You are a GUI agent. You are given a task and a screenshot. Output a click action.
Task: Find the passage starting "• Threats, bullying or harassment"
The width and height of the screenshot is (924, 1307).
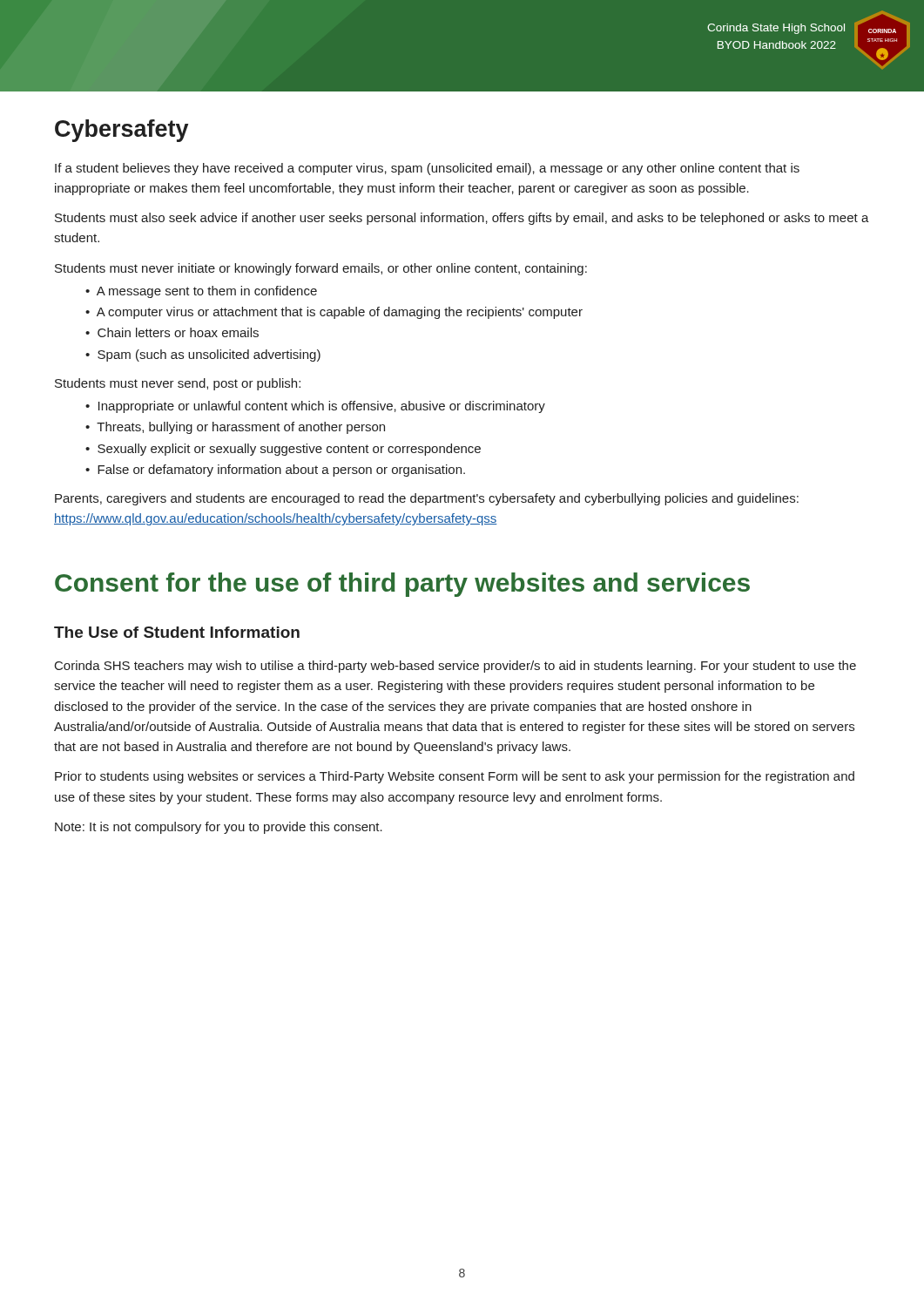pos(236,427)
